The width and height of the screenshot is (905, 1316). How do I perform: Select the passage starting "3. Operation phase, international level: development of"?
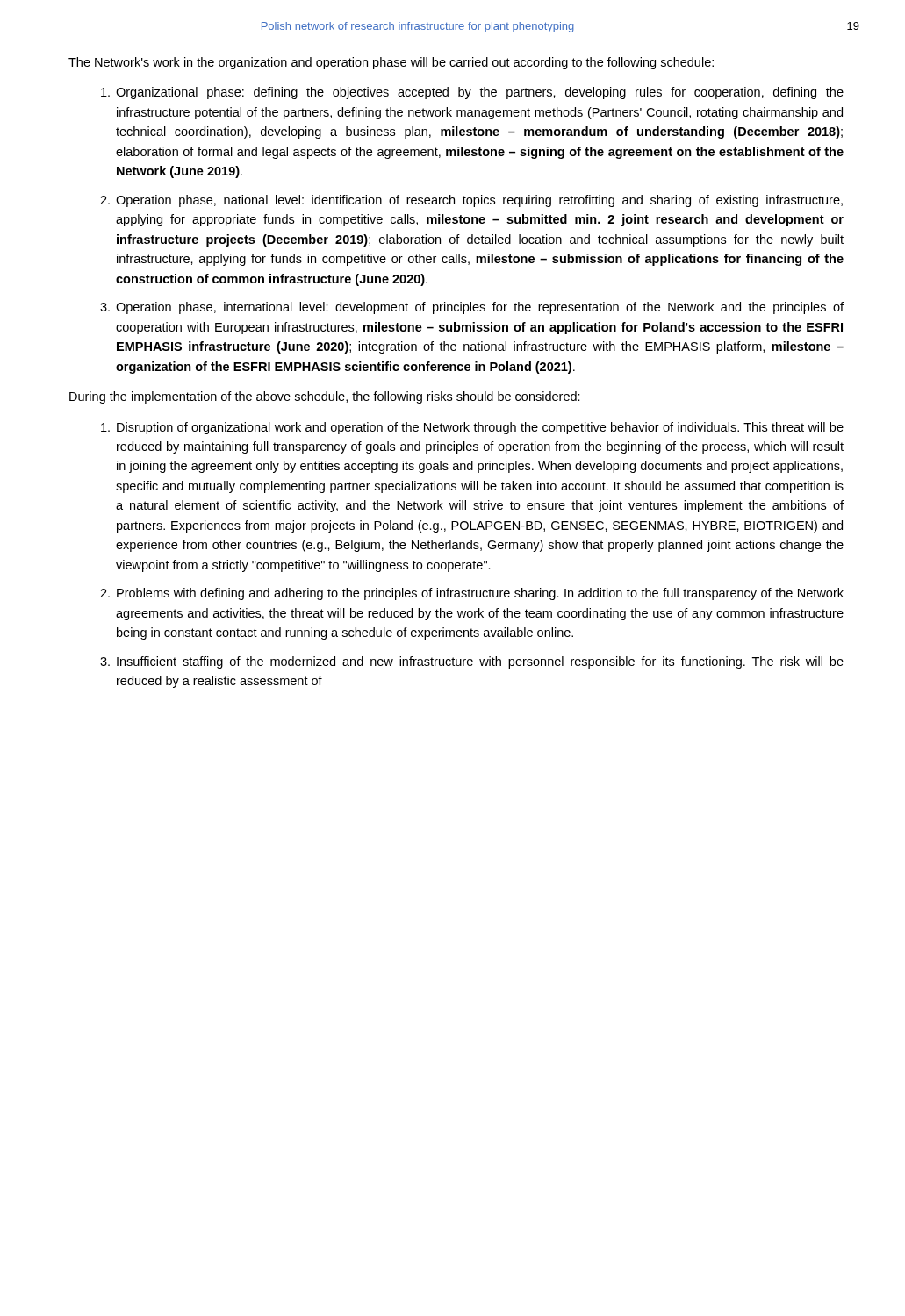coord(456,337)
